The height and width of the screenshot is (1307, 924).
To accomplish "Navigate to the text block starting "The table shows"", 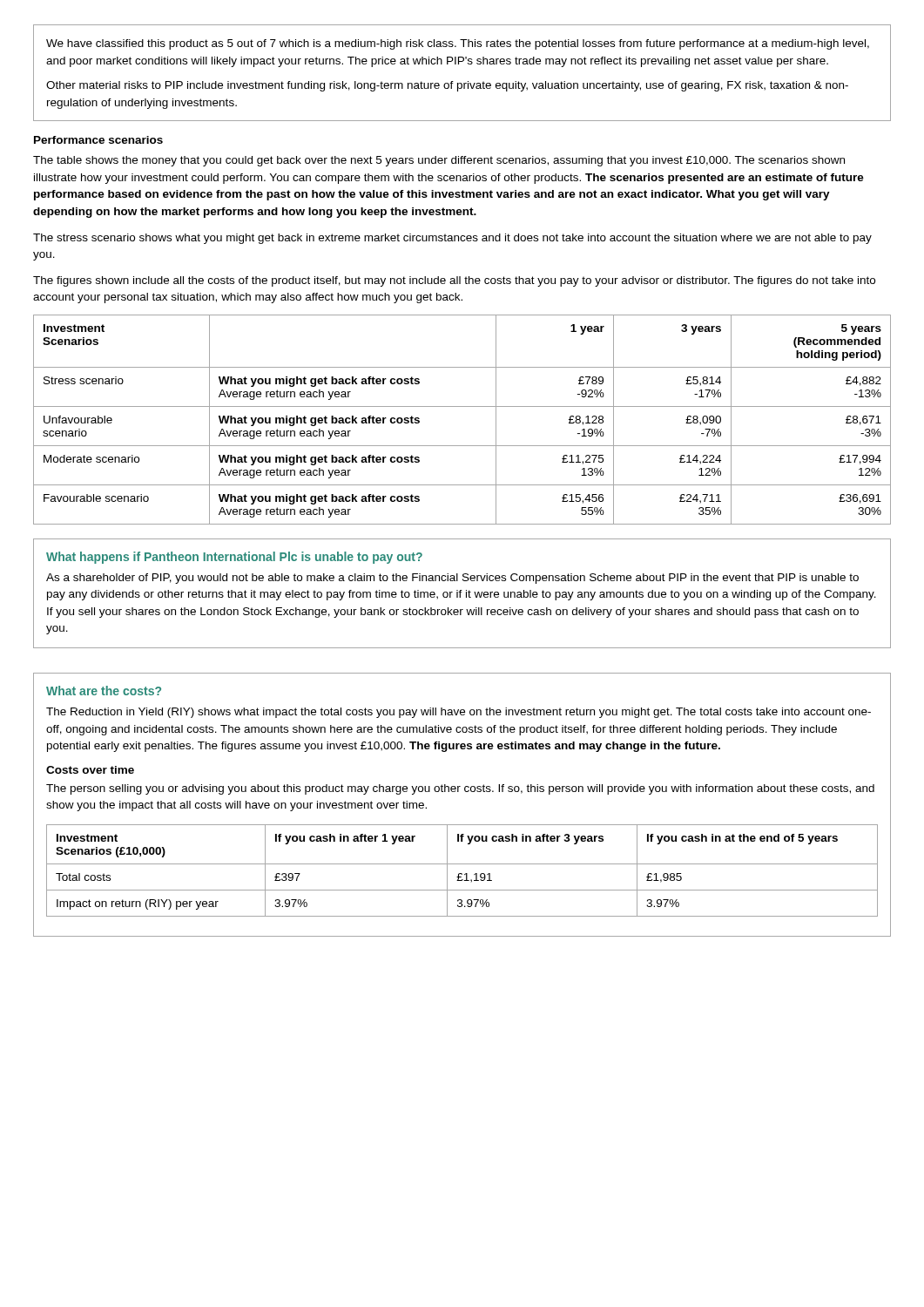I will coord(448,186).
